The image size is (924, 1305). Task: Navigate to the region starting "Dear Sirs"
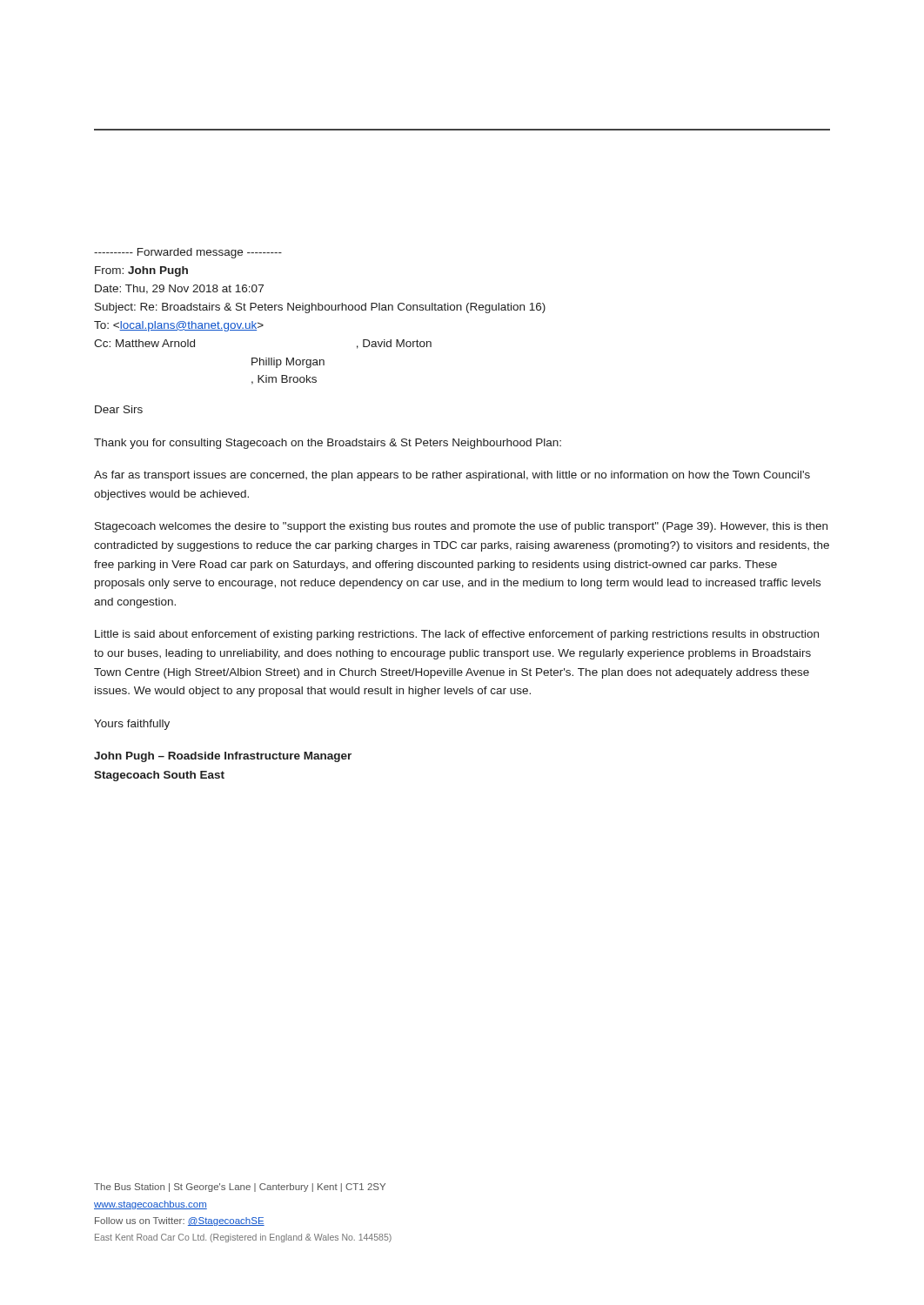click(118, 409)
